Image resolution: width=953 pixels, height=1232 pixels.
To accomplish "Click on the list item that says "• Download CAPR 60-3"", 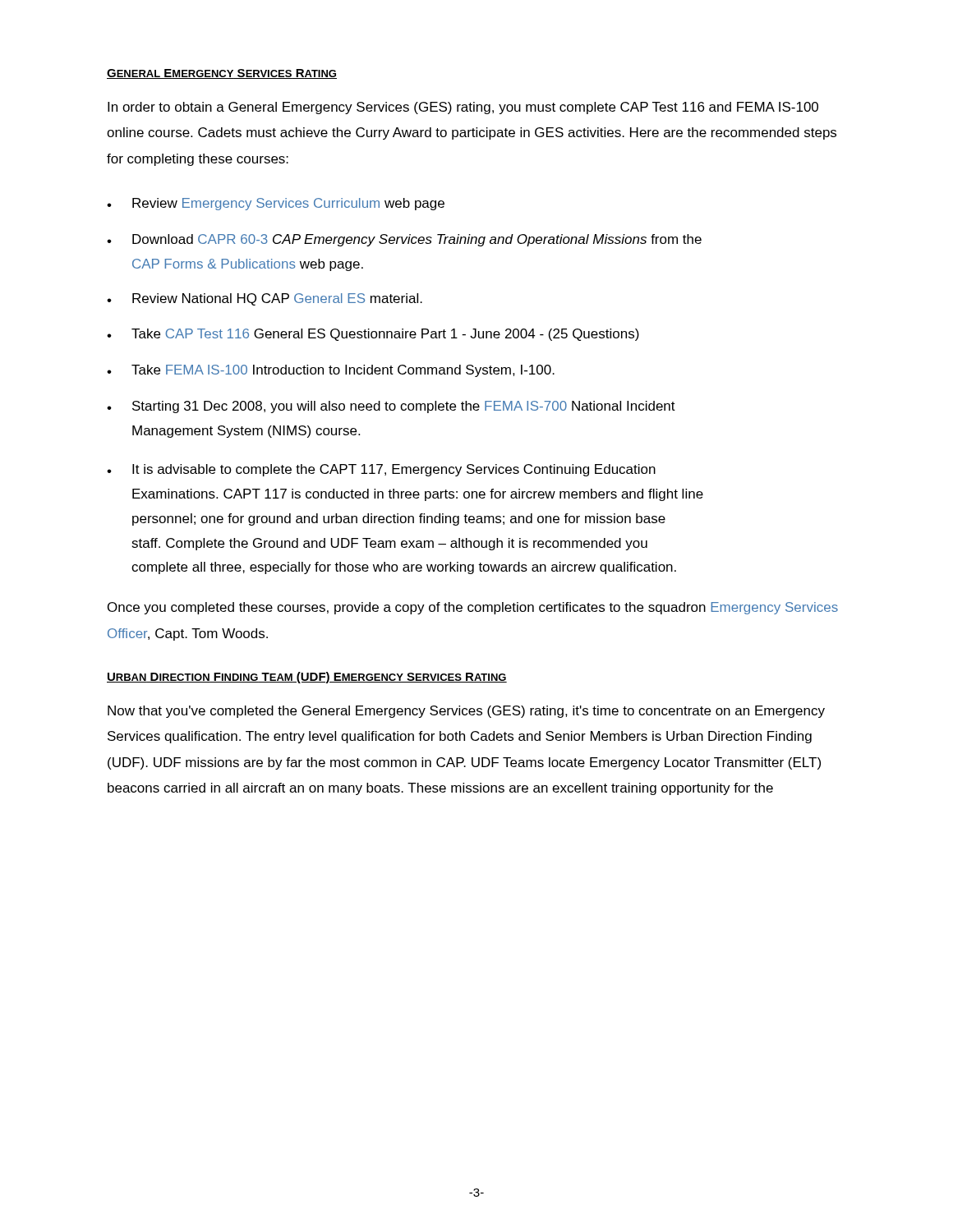I will click(x=476, y=252).
